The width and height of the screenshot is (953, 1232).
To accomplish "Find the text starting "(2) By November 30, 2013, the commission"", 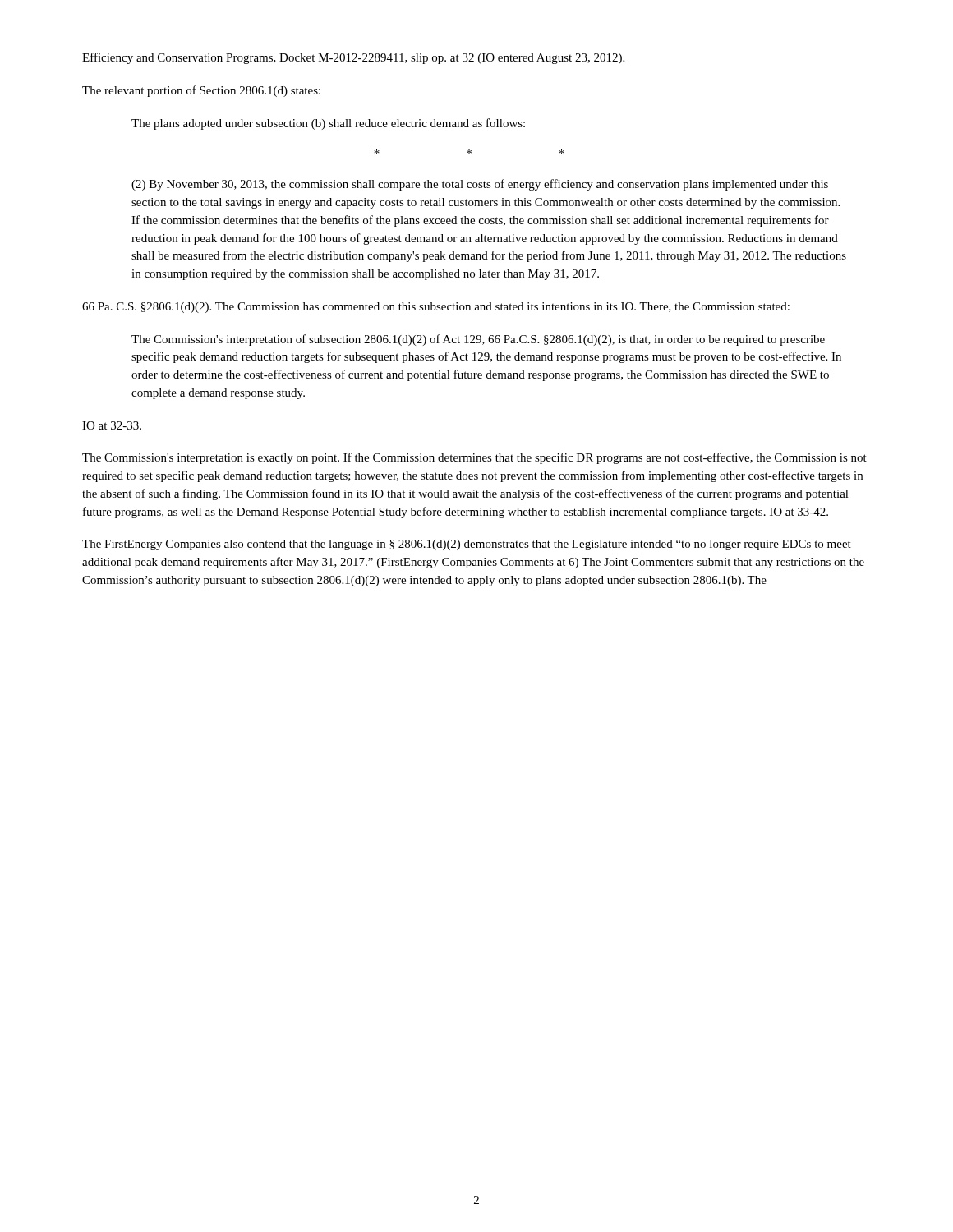I will [x=489, y=229].
